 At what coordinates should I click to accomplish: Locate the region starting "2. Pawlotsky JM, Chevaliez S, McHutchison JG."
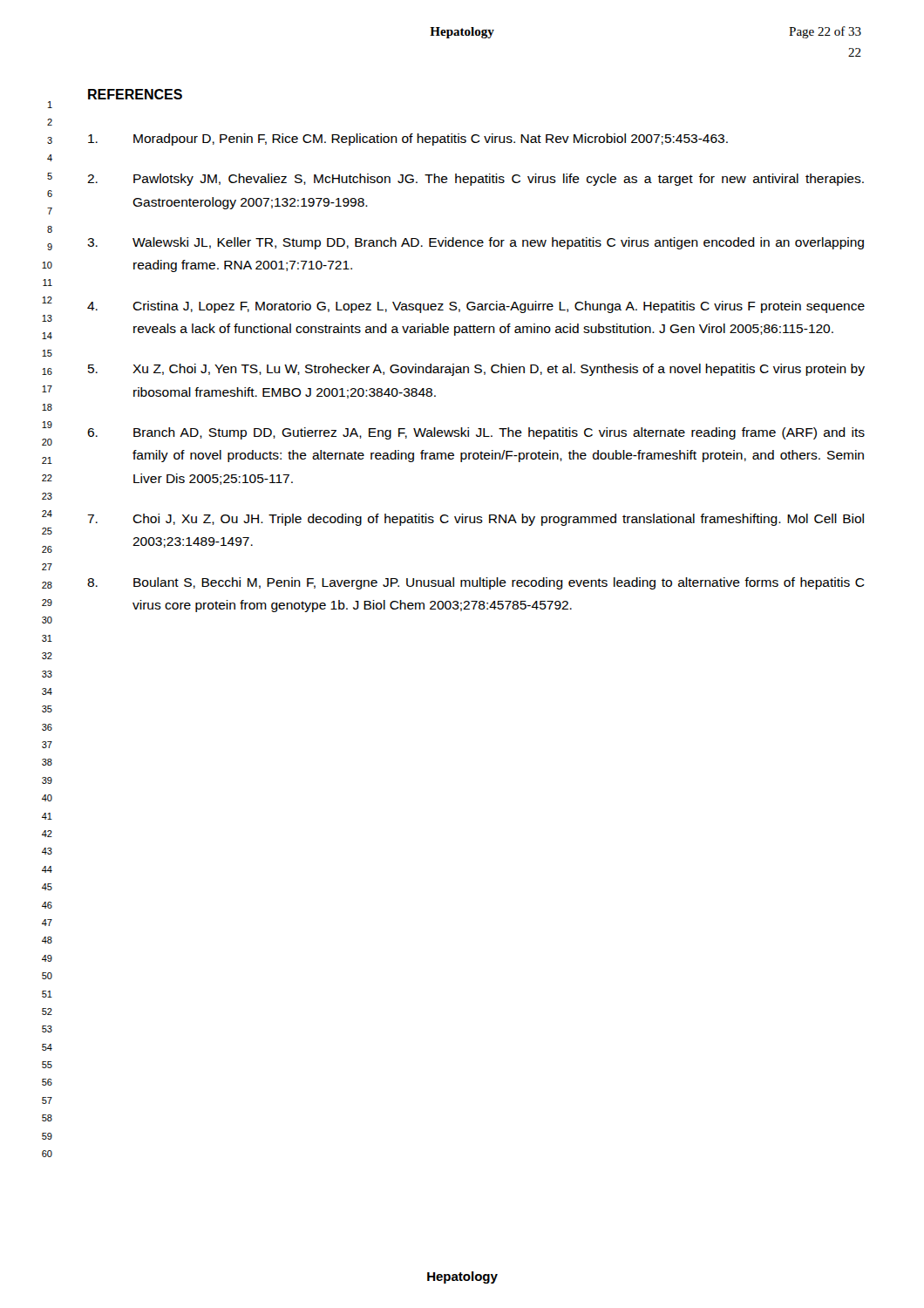click(476, 191)
